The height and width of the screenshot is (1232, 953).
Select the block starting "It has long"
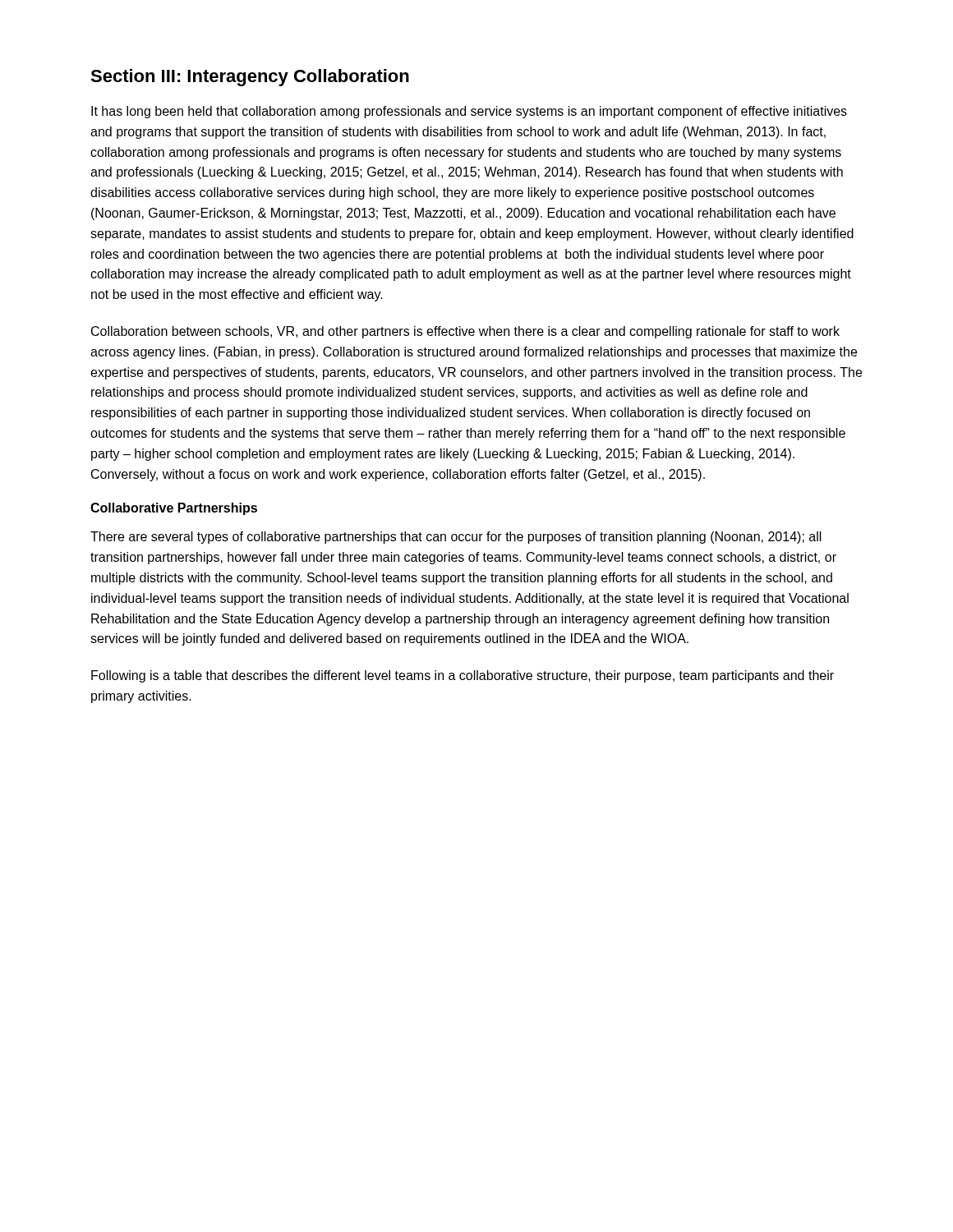[472, 203]
